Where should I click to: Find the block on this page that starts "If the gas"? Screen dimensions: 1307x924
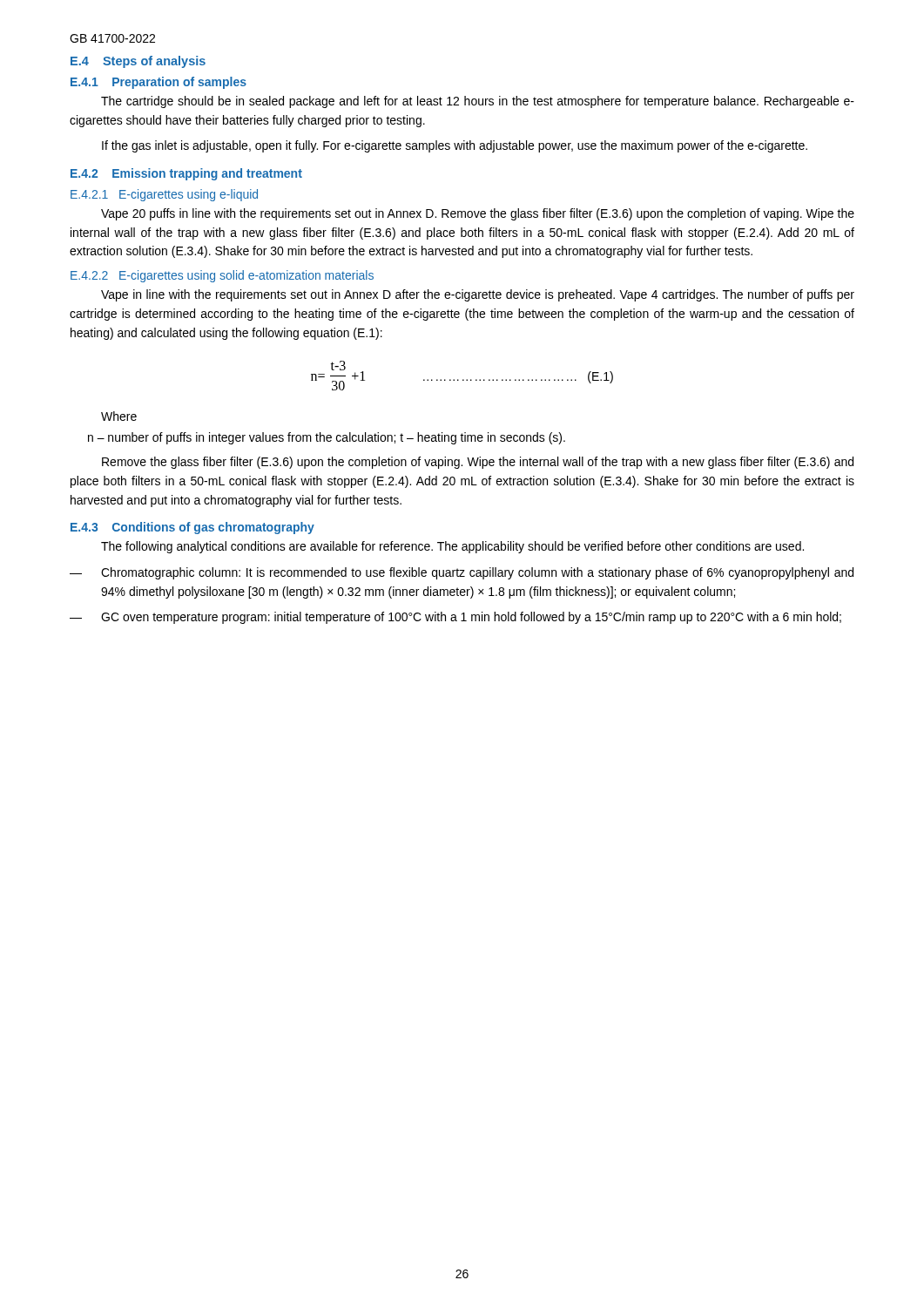pyautogui.click(x=455, y=146)
